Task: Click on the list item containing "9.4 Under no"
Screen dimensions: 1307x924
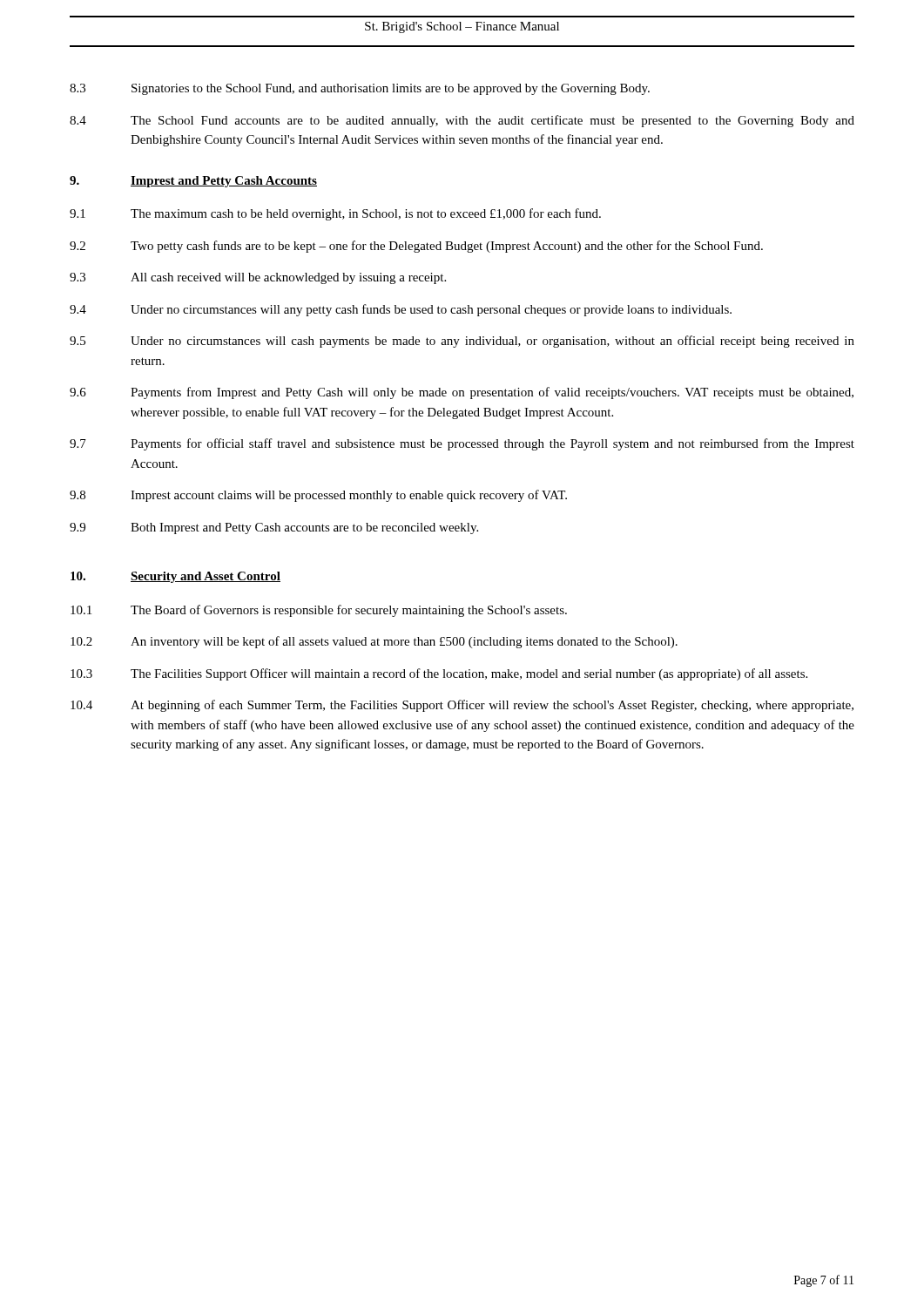Action: [x=462, y=309]
